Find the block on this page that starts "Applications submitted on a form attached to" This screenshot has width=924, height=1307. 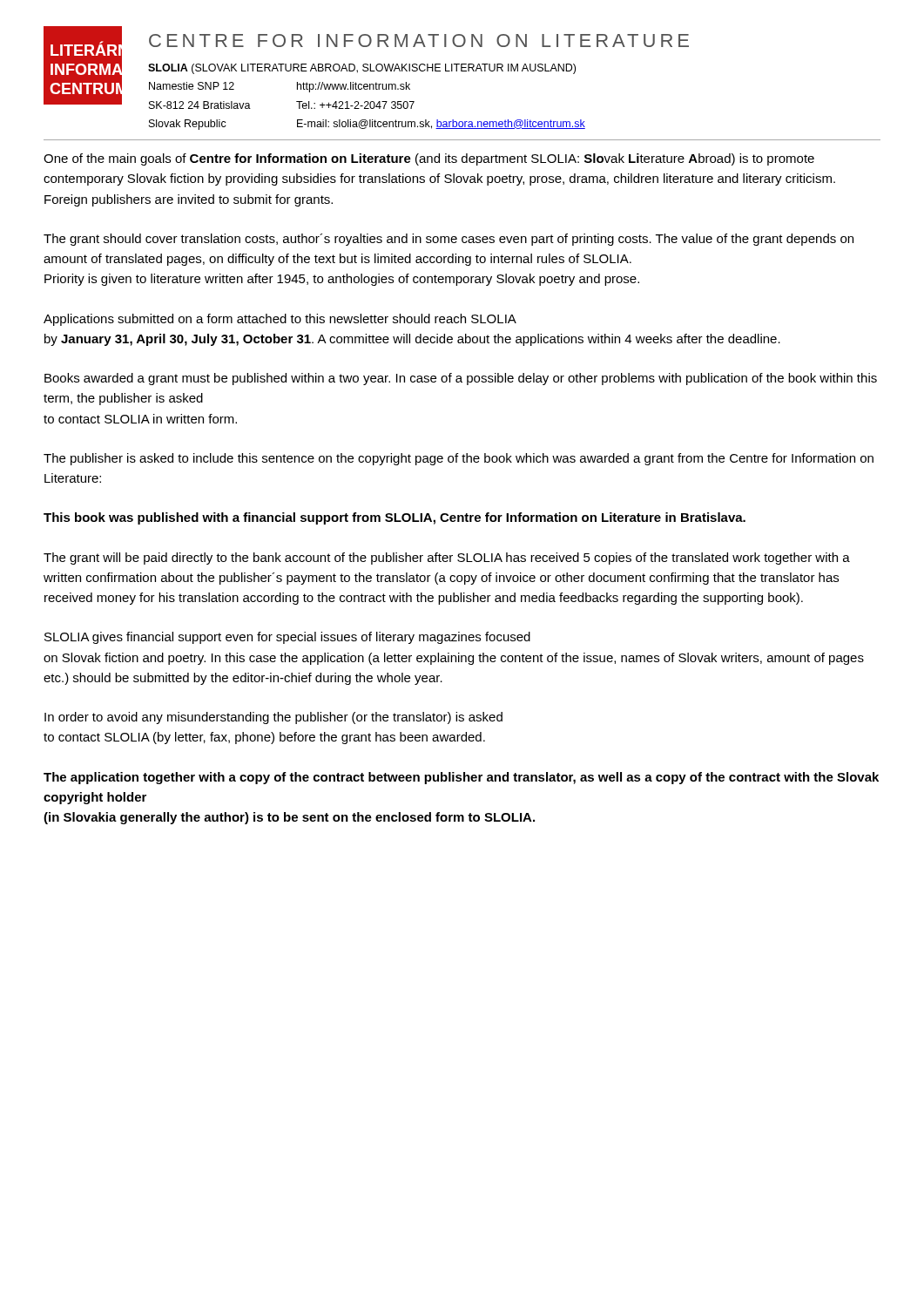point(412,328)
